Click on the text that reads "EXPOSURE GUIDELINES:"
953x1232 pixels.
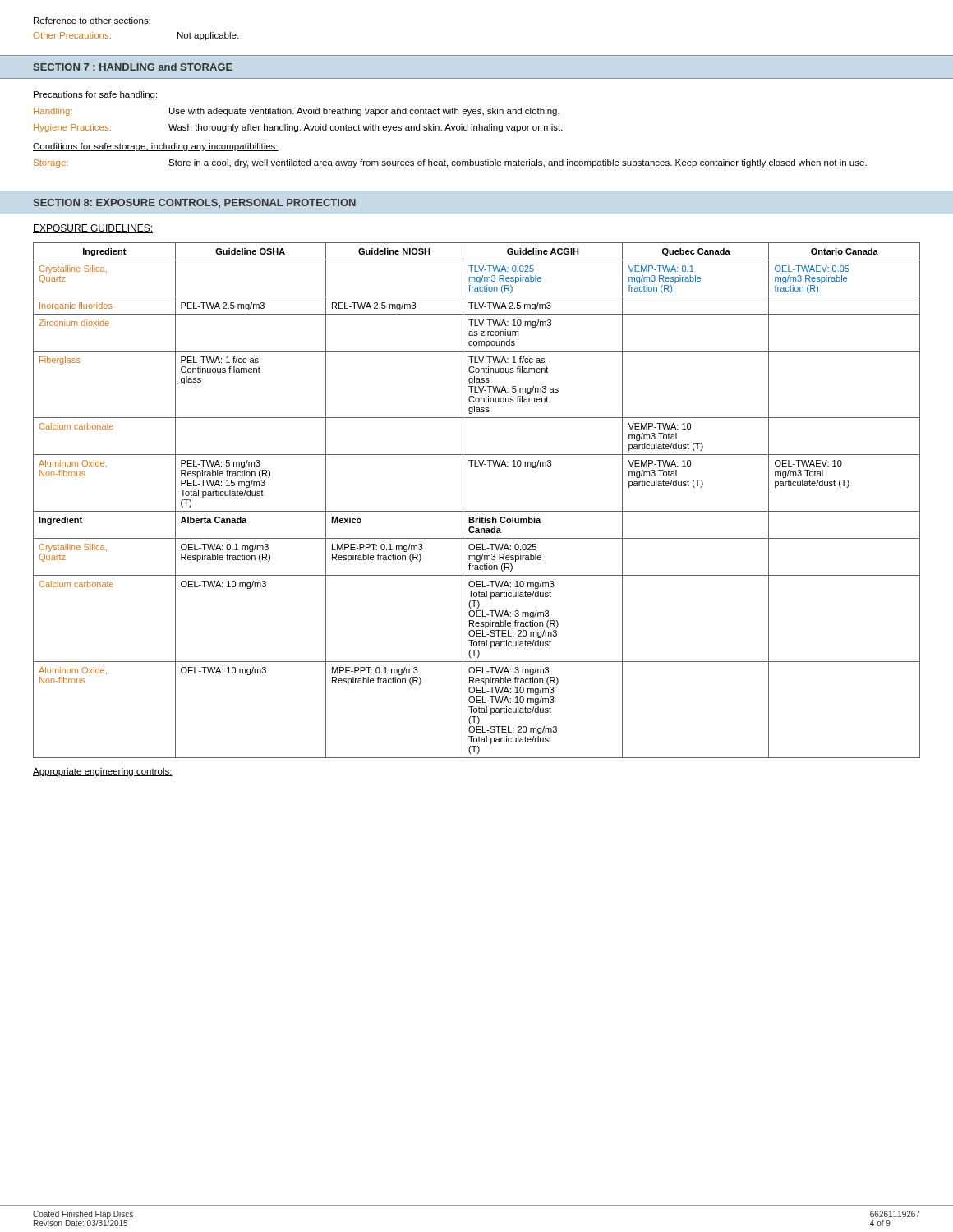[93, 228]
